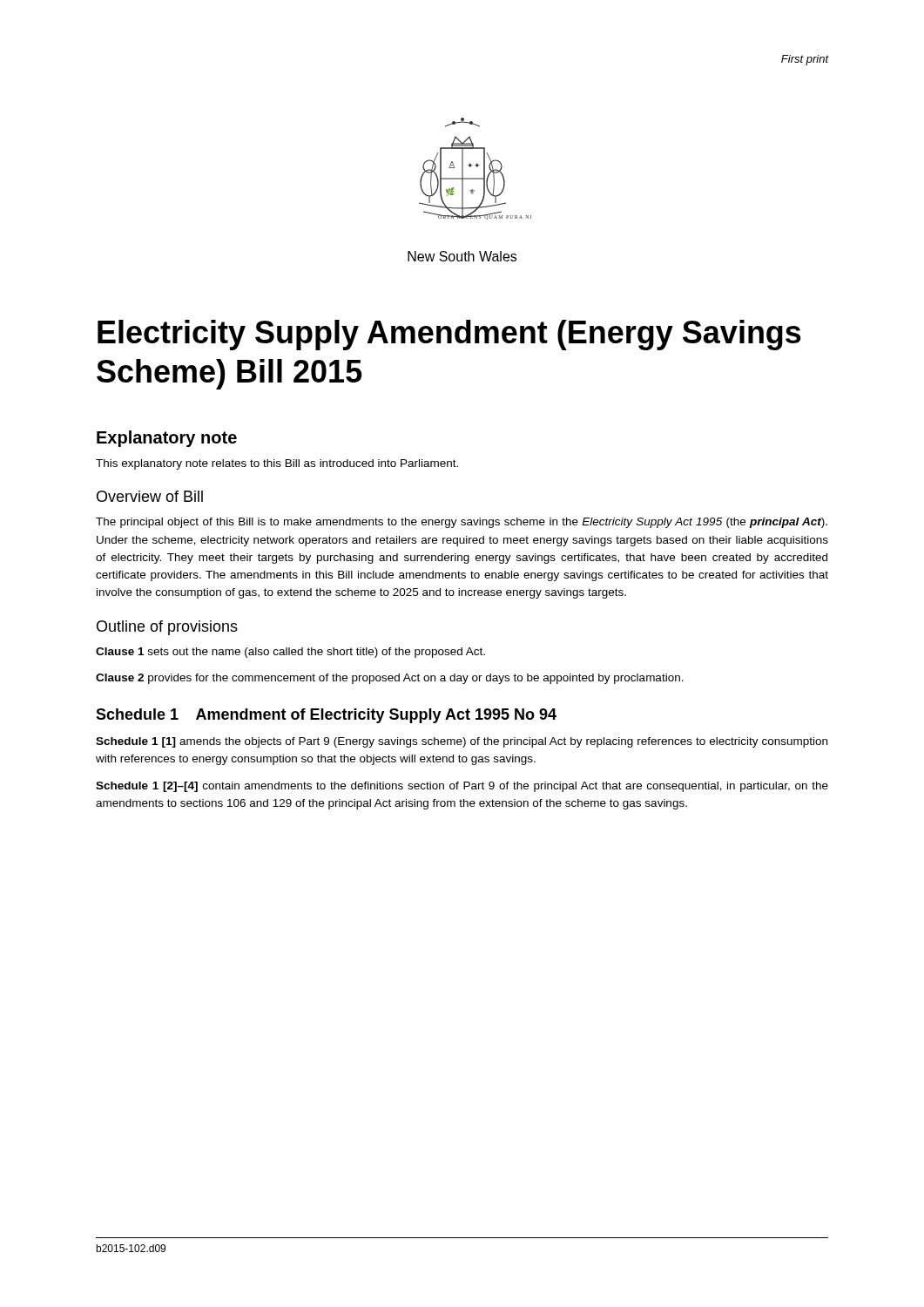Click the passage that begins "Clause 2 provides for the commencement of the"
Screen dimensions: 1307x924
pos(390,677)
